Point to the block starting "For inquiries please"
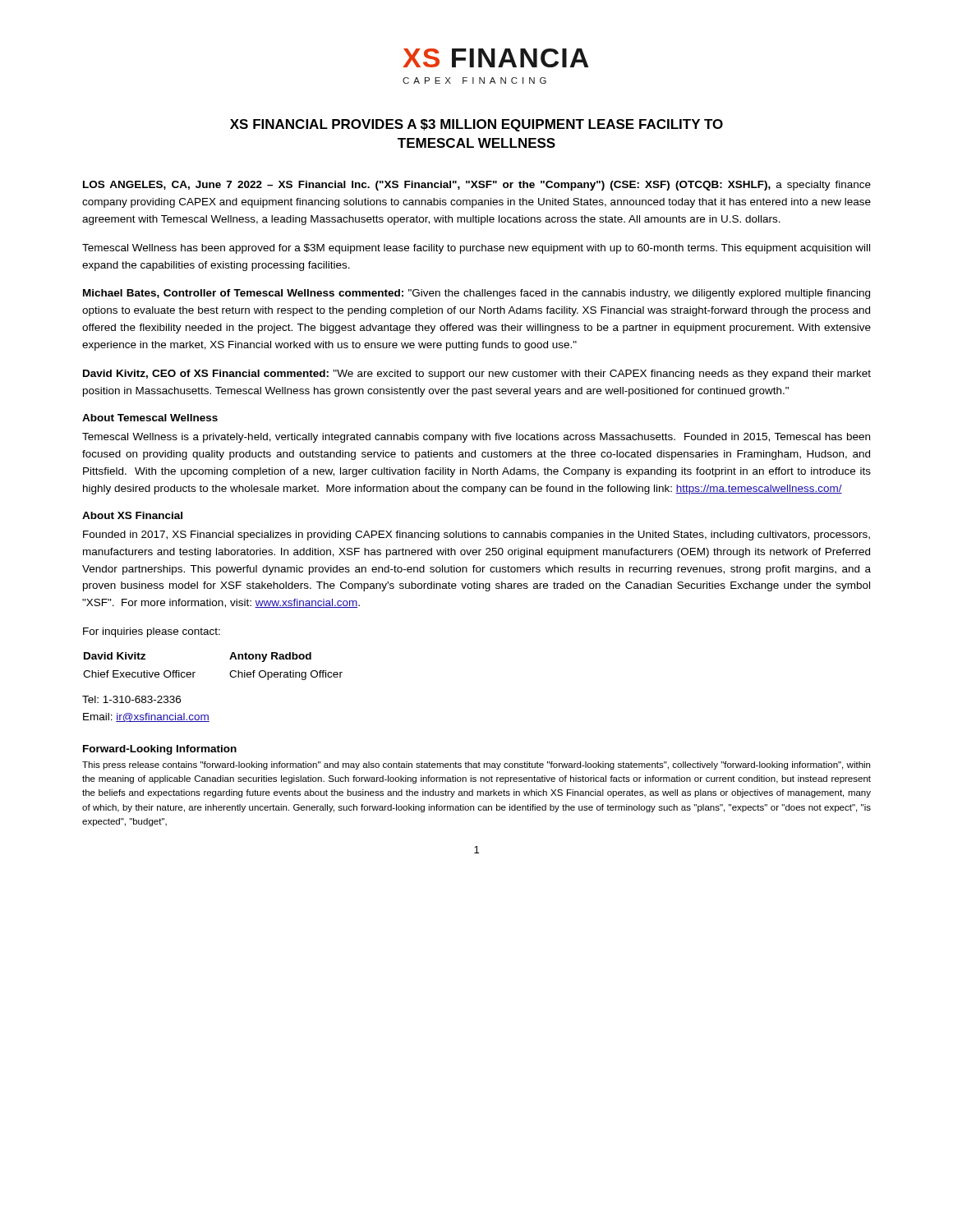 coord(152,631)
